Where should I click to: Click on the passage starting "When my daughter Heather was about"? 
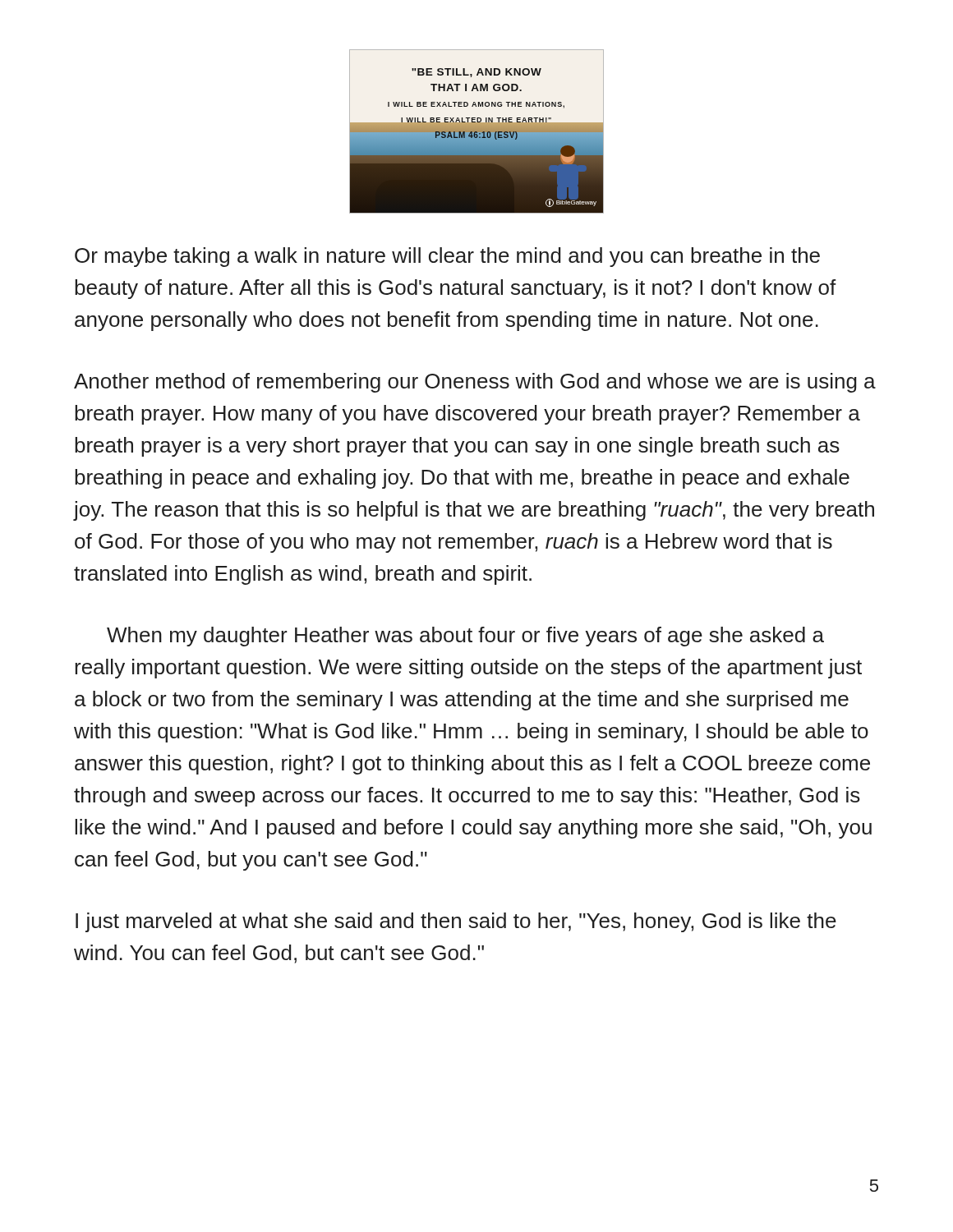tap(473, 747)
